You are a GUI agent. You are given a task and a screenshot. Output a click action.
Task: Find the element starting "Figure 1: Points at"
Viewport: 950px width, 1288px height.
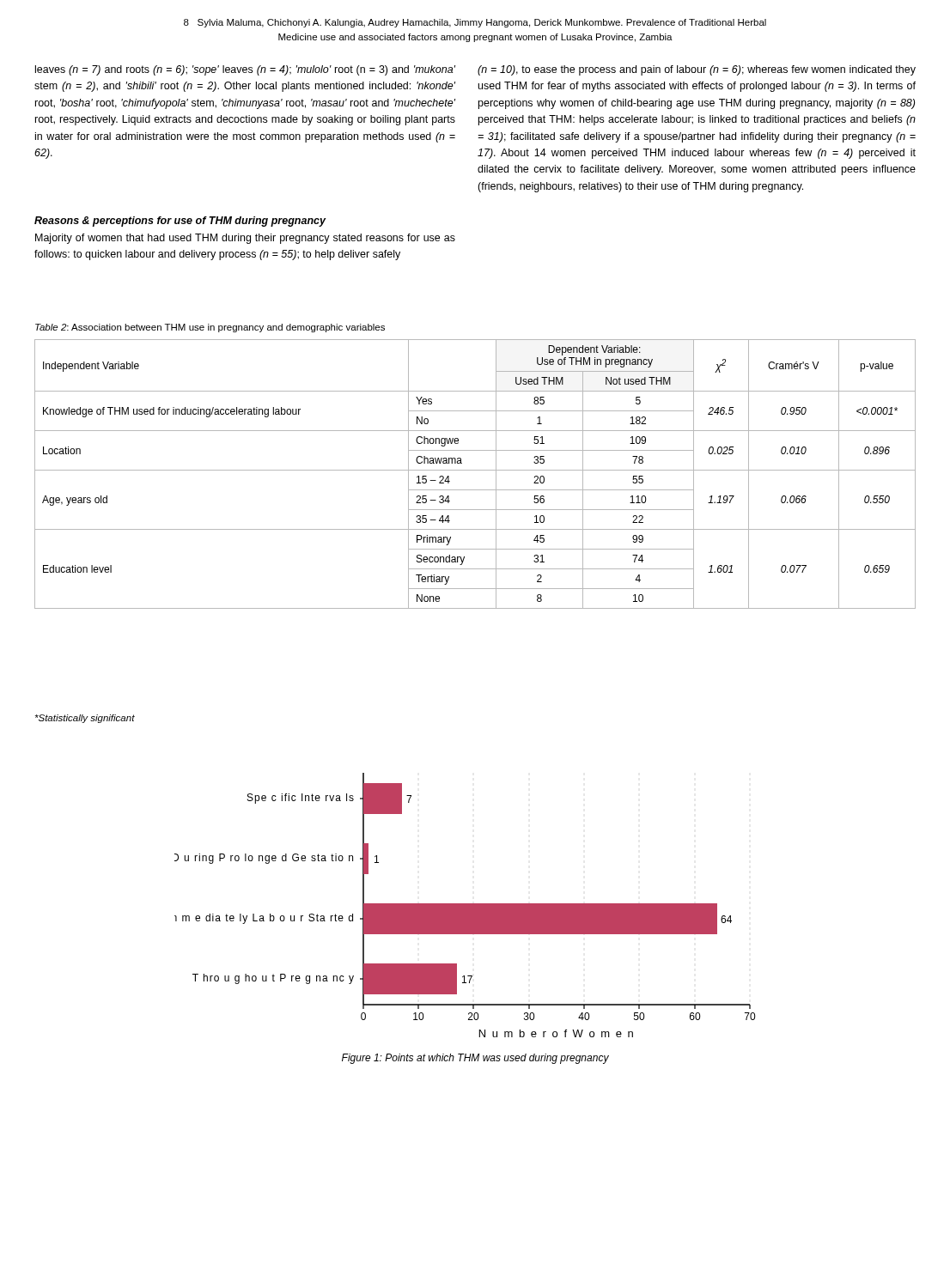(x=475, y=1058)
